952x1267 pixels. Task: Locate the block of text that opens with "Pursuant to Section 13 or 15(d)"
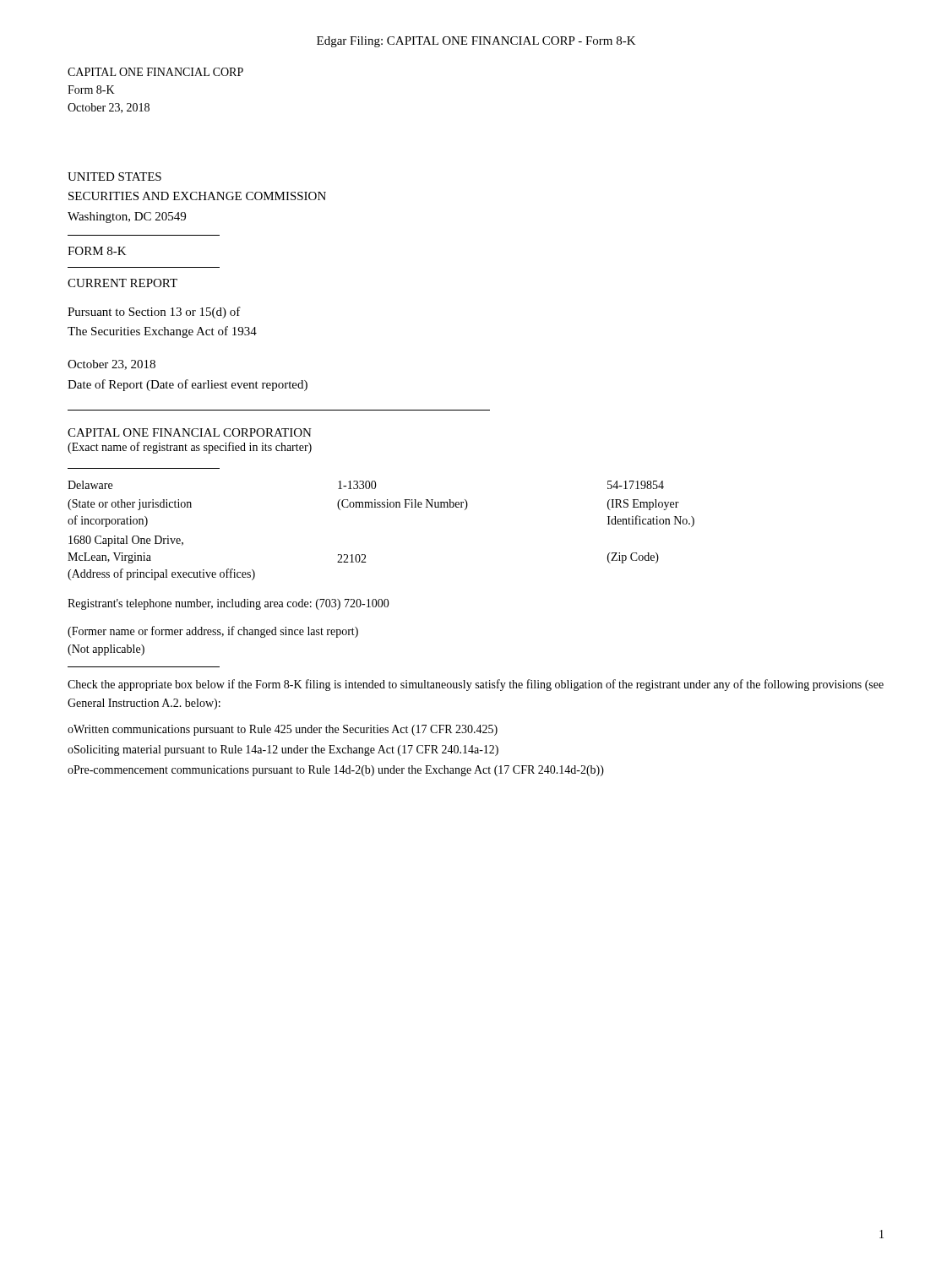click(162, 321)
